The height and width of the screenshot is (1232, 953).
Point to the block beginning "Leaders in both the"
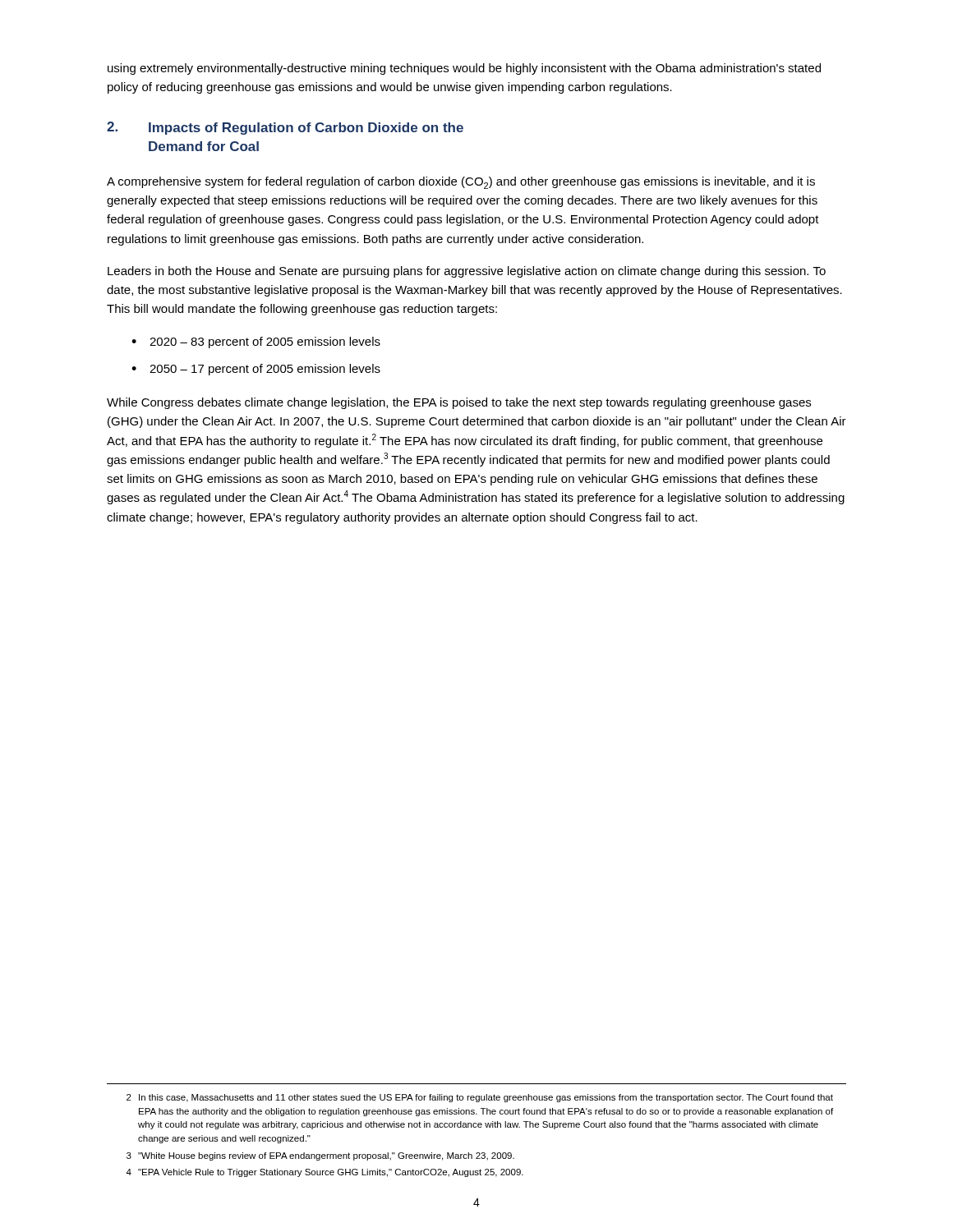475,290
